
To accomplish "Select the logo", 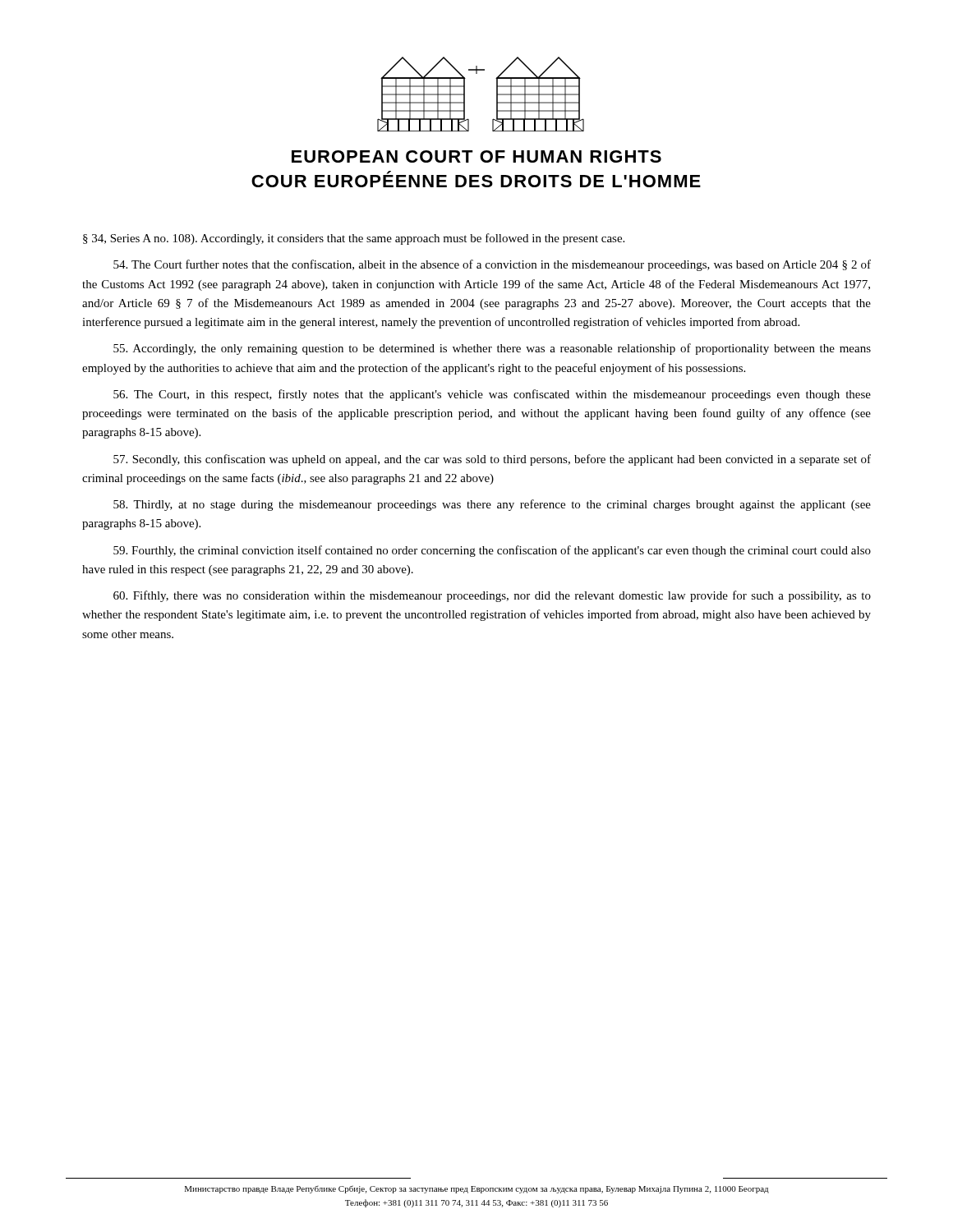I will [x=476, y=80].
